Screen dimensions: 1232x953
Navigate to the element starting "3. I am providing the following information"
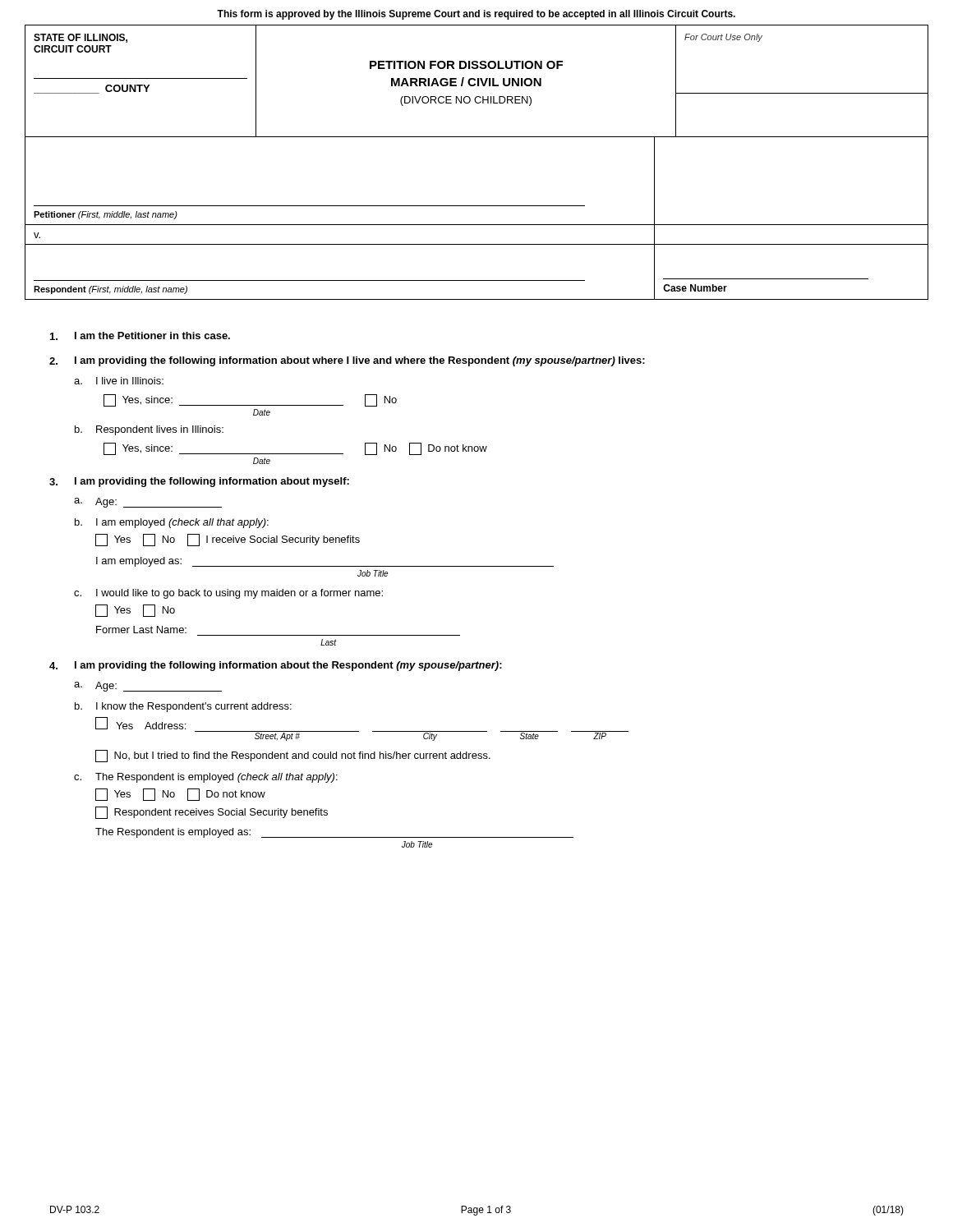(x=476, y=555)
